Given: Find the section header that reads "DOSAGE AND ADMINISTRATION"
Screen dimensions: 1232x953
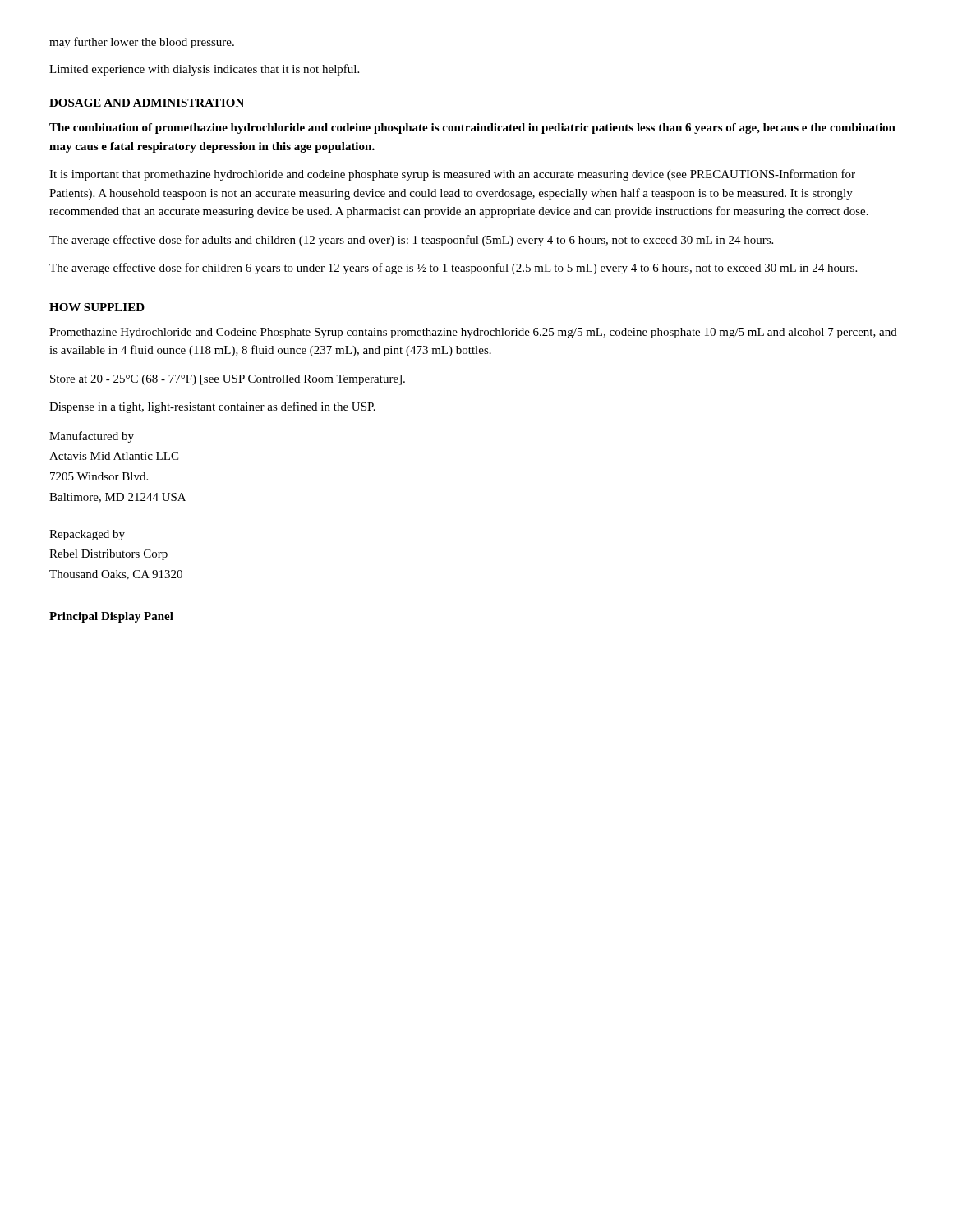Looking at the screenshot, I should coord(147,103).
